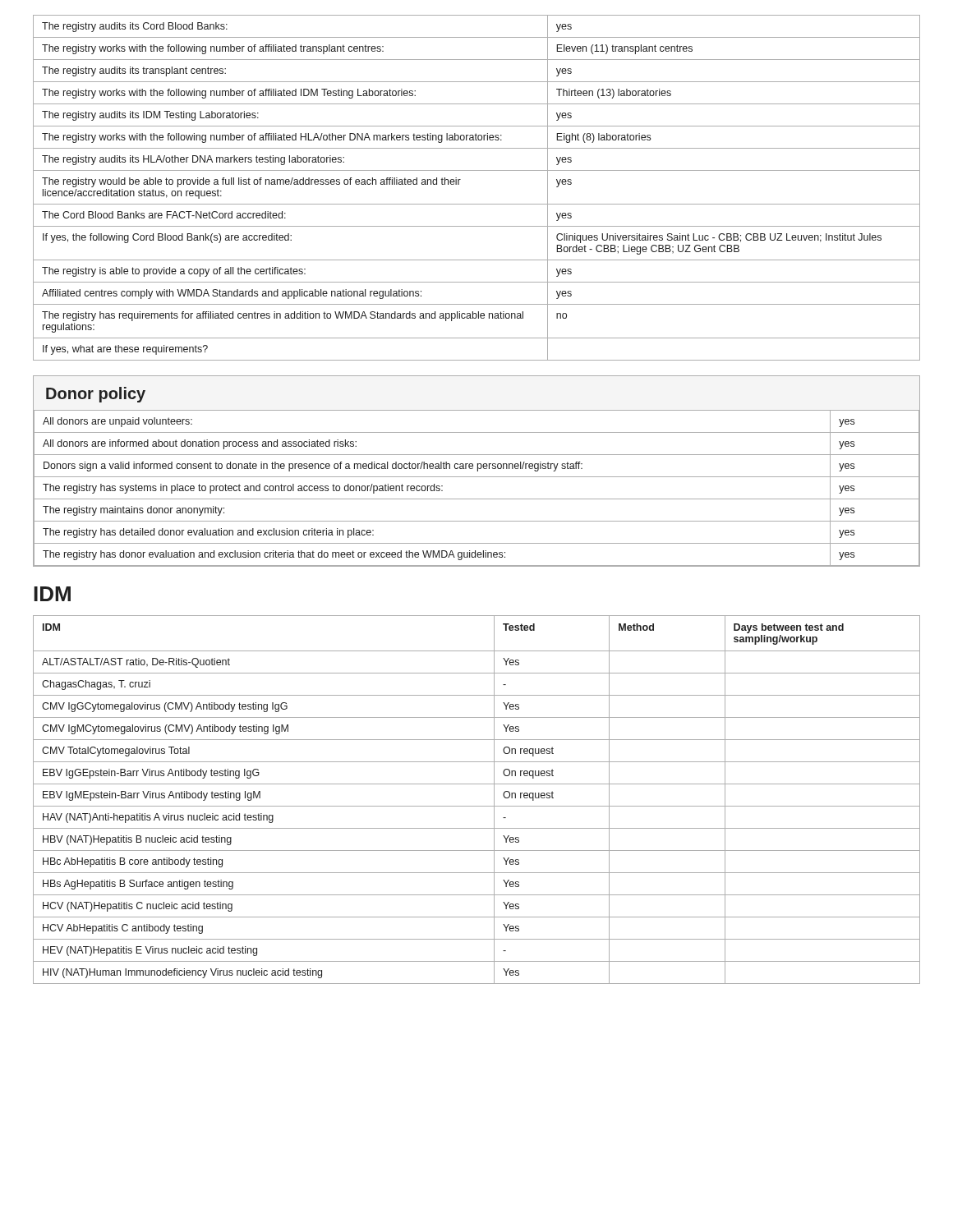
Task: Select the text block starting "Donor policy All donors are unpaid volunteers: yes"
Action: 476,471
